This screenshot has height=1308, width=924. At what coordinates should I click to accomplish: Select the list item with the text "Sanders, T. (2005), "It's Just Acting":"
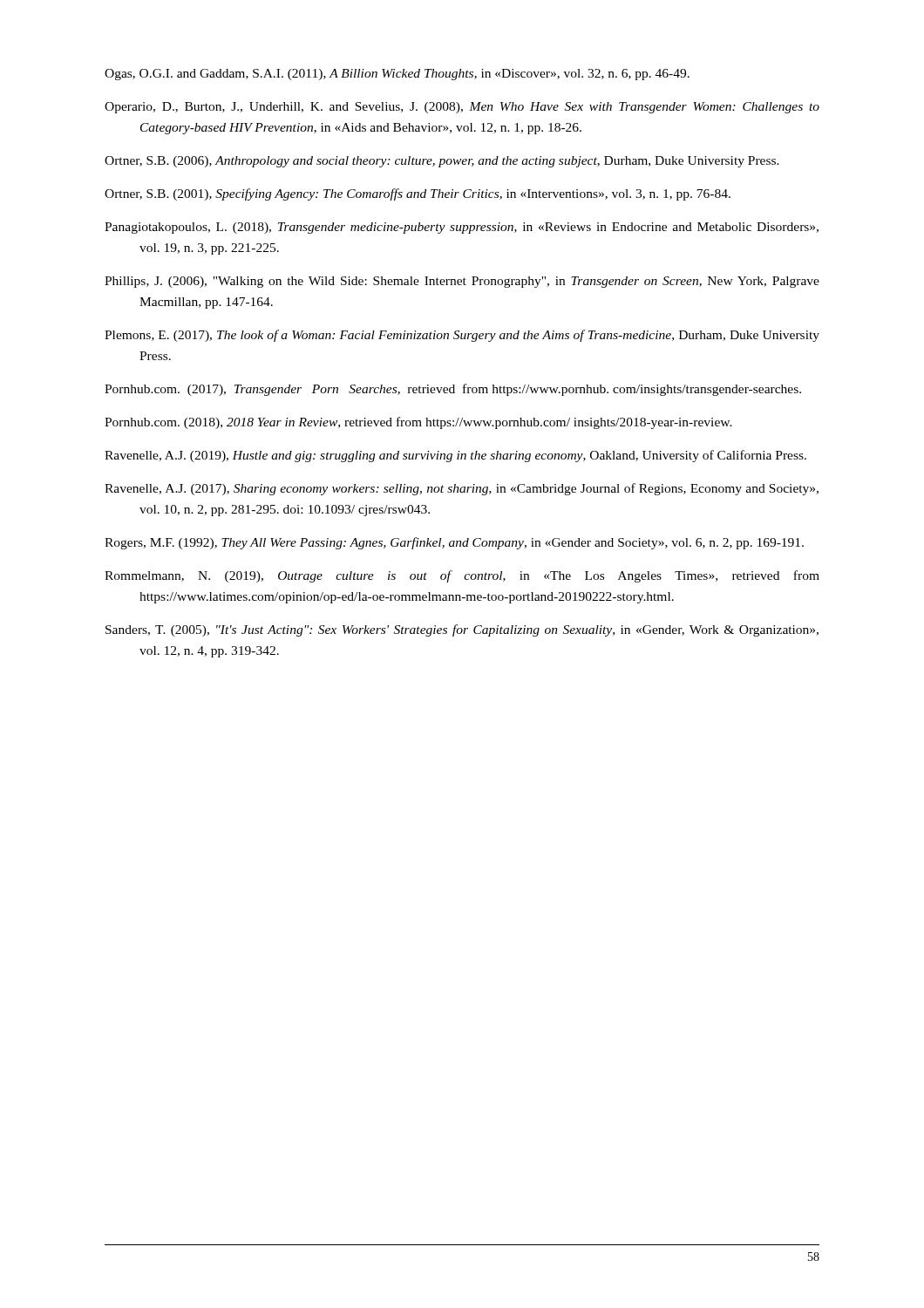[462, 640]
